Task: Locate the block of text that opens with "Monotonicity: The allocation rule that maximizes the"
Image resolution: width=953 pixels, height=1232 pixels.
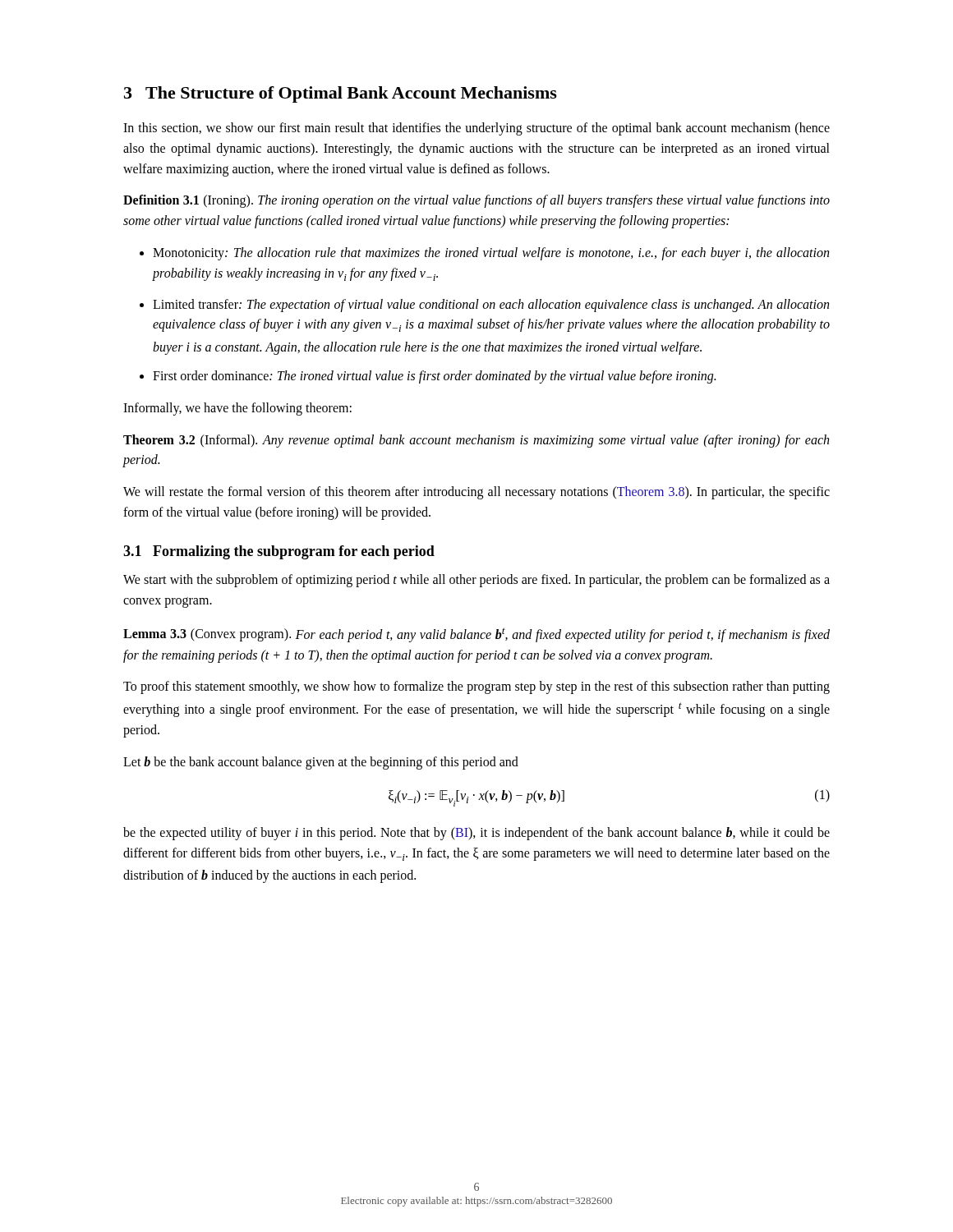Action: coord(491,264)
